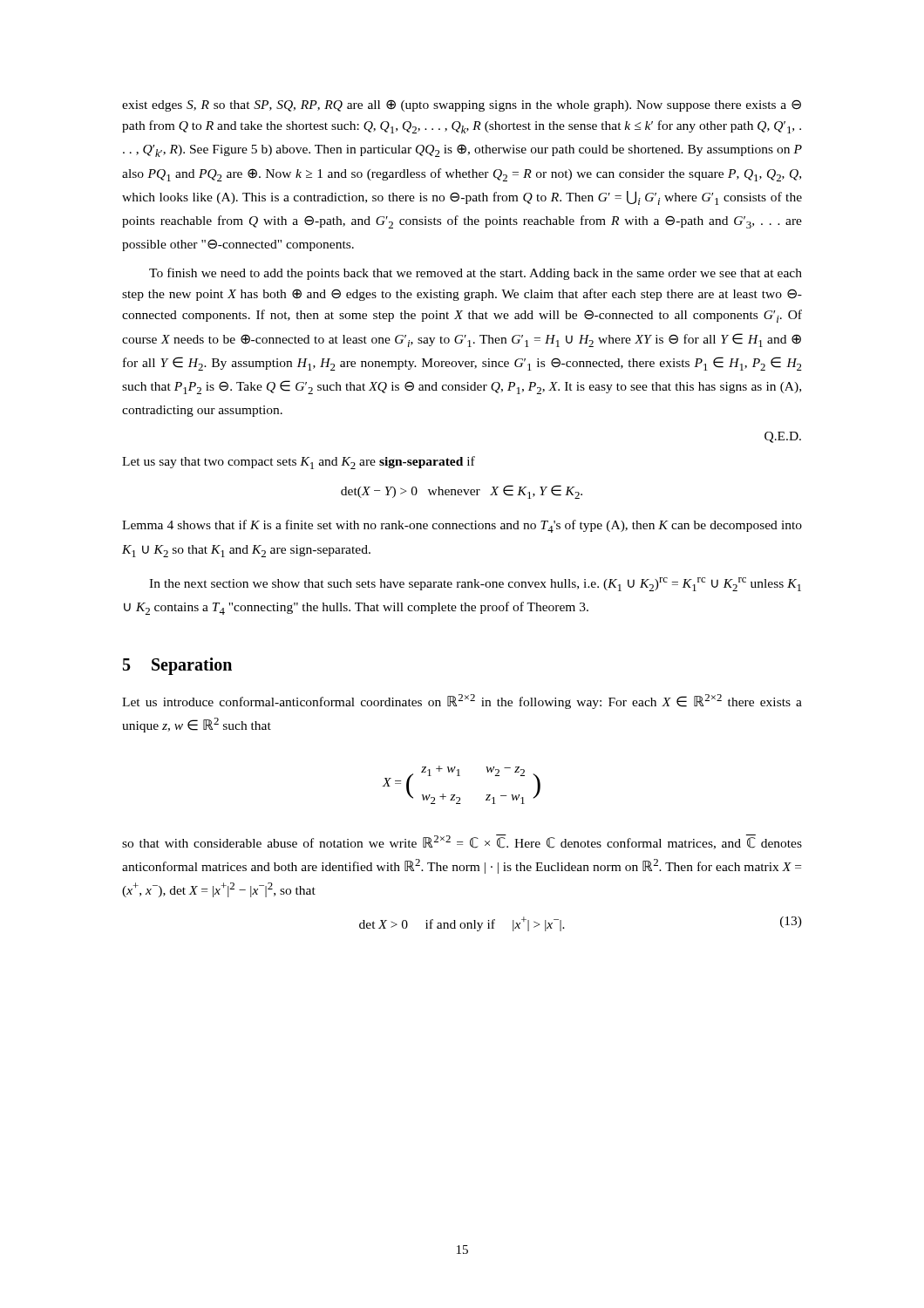Viewport: 924px width, 1308px height.
Task: Click on the text block starting "det(X − Y) > 0 whenever X"
Action: tap(462, 493)
